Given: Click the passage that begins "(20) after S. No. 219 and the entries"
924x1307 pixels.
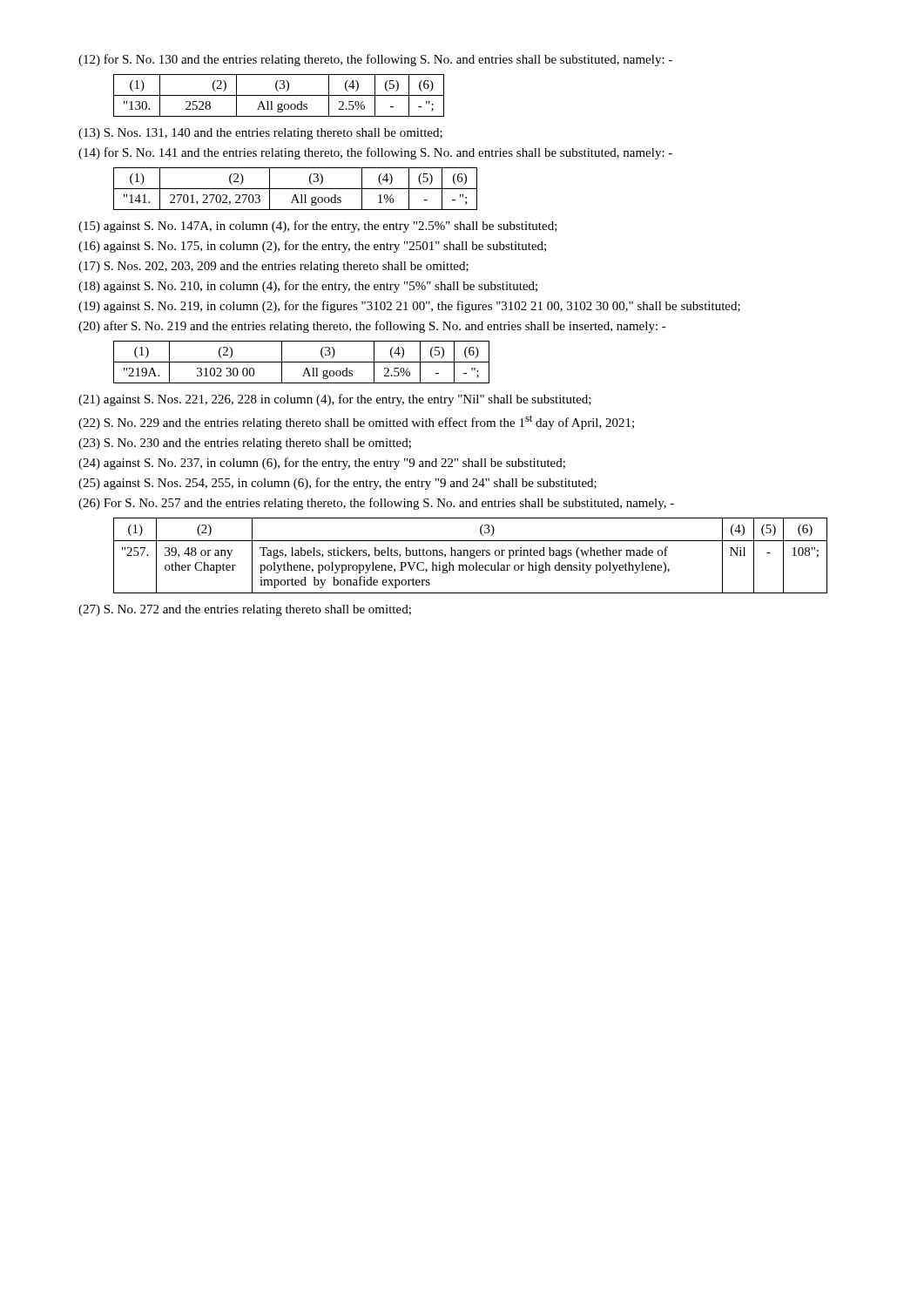Looking at the screenshot, I should (372, 326).
